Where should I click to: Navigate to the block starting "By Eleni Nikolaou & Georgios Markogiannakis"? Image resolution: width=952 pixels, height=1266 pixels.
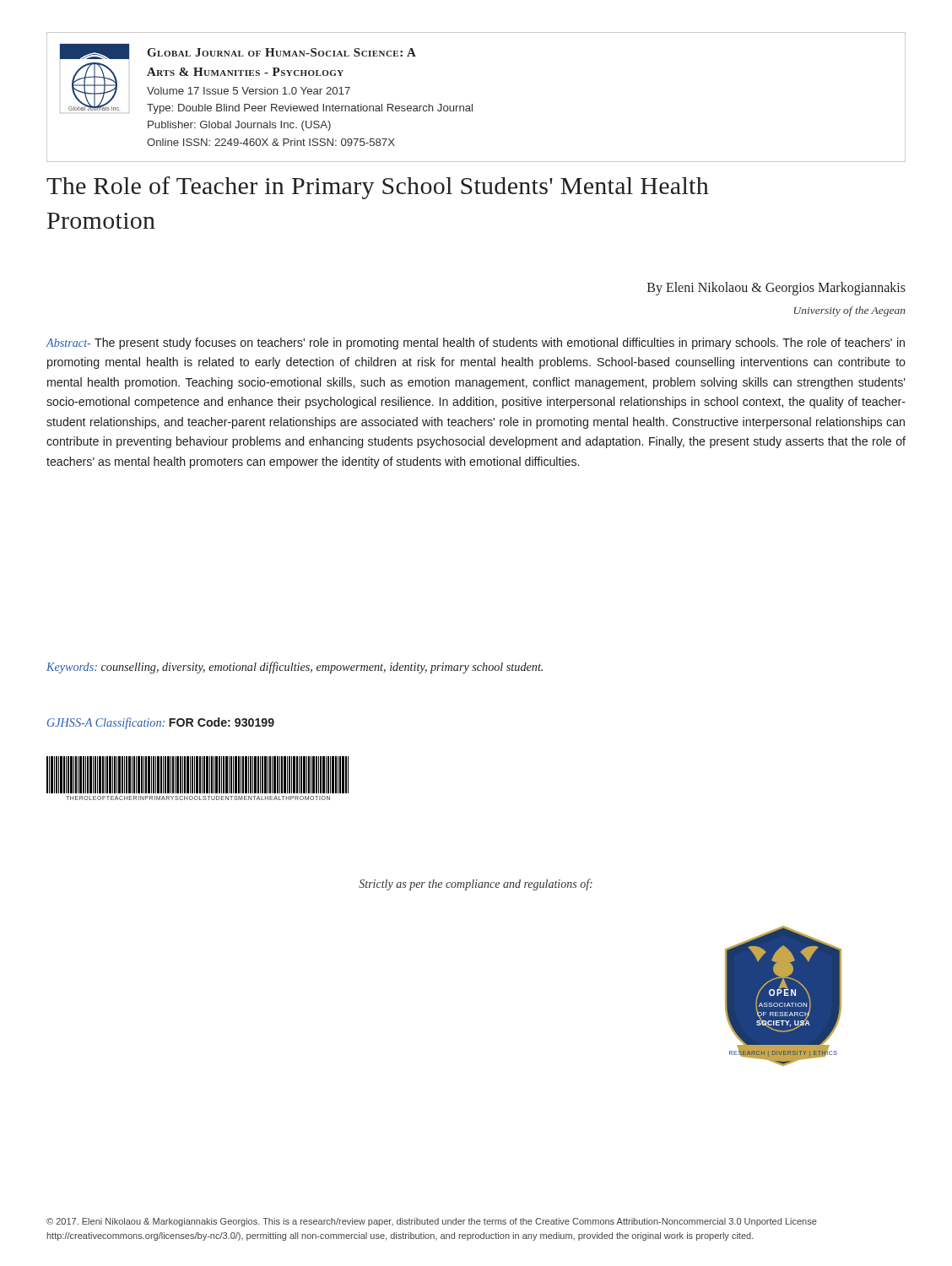click(776, 287)
